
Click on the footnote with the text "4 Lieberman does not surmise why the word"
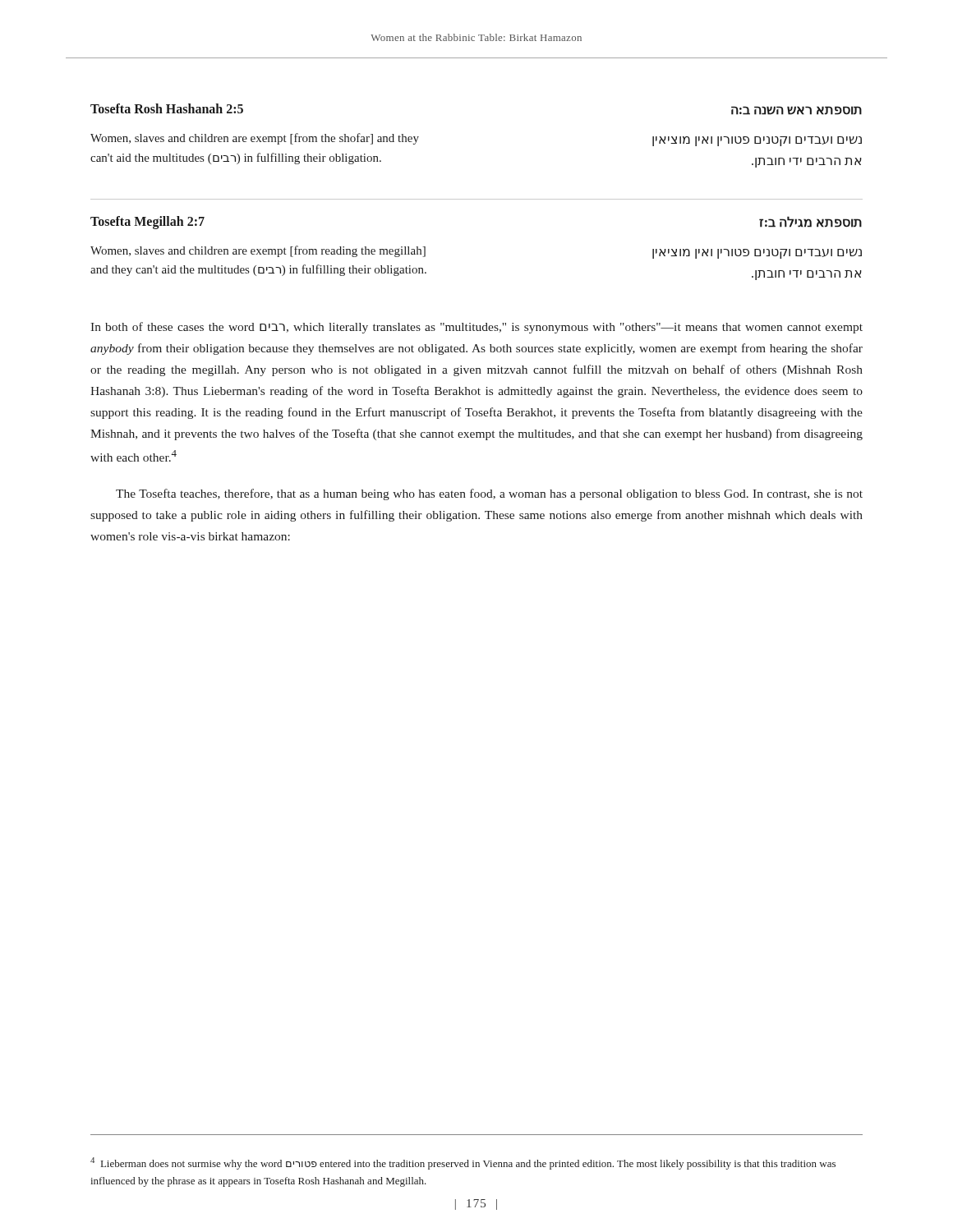(463, 1171)
